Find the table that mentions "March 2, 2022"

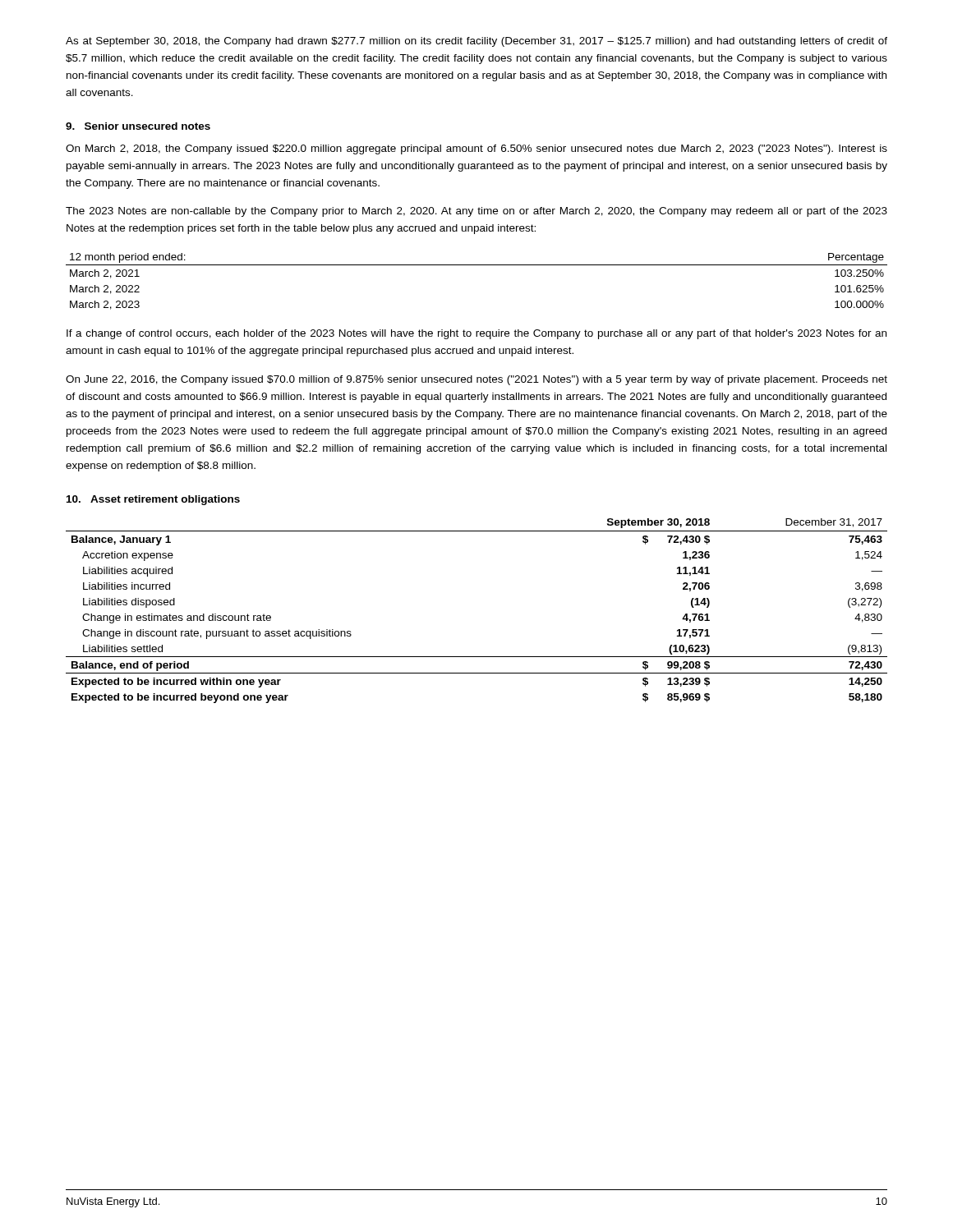coord(476,281)
